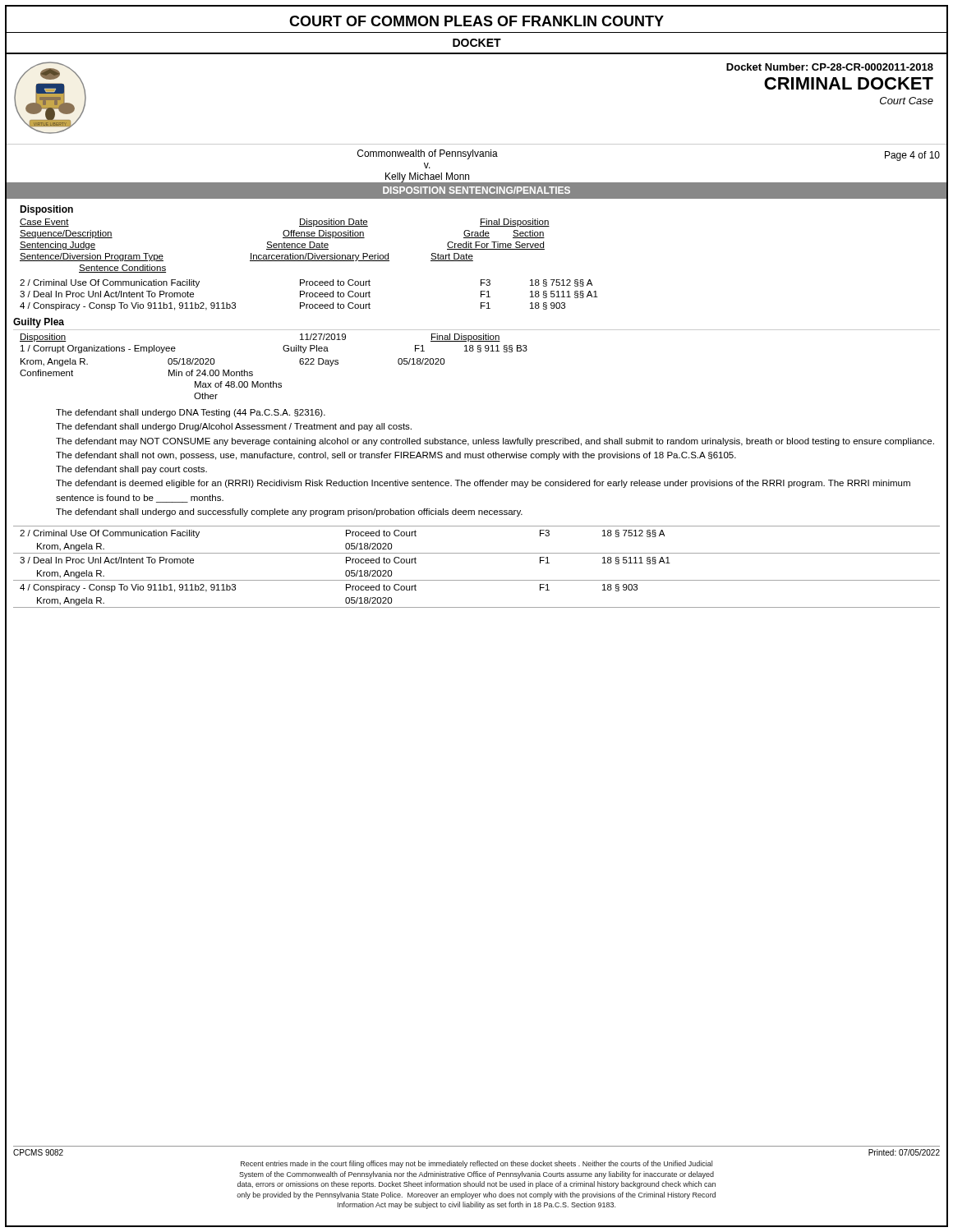Find the block on this page that starts "Commonwealth of Pennsylvania"
The height and width of the screenshot is (1232, 953).
tap(427, 165)
